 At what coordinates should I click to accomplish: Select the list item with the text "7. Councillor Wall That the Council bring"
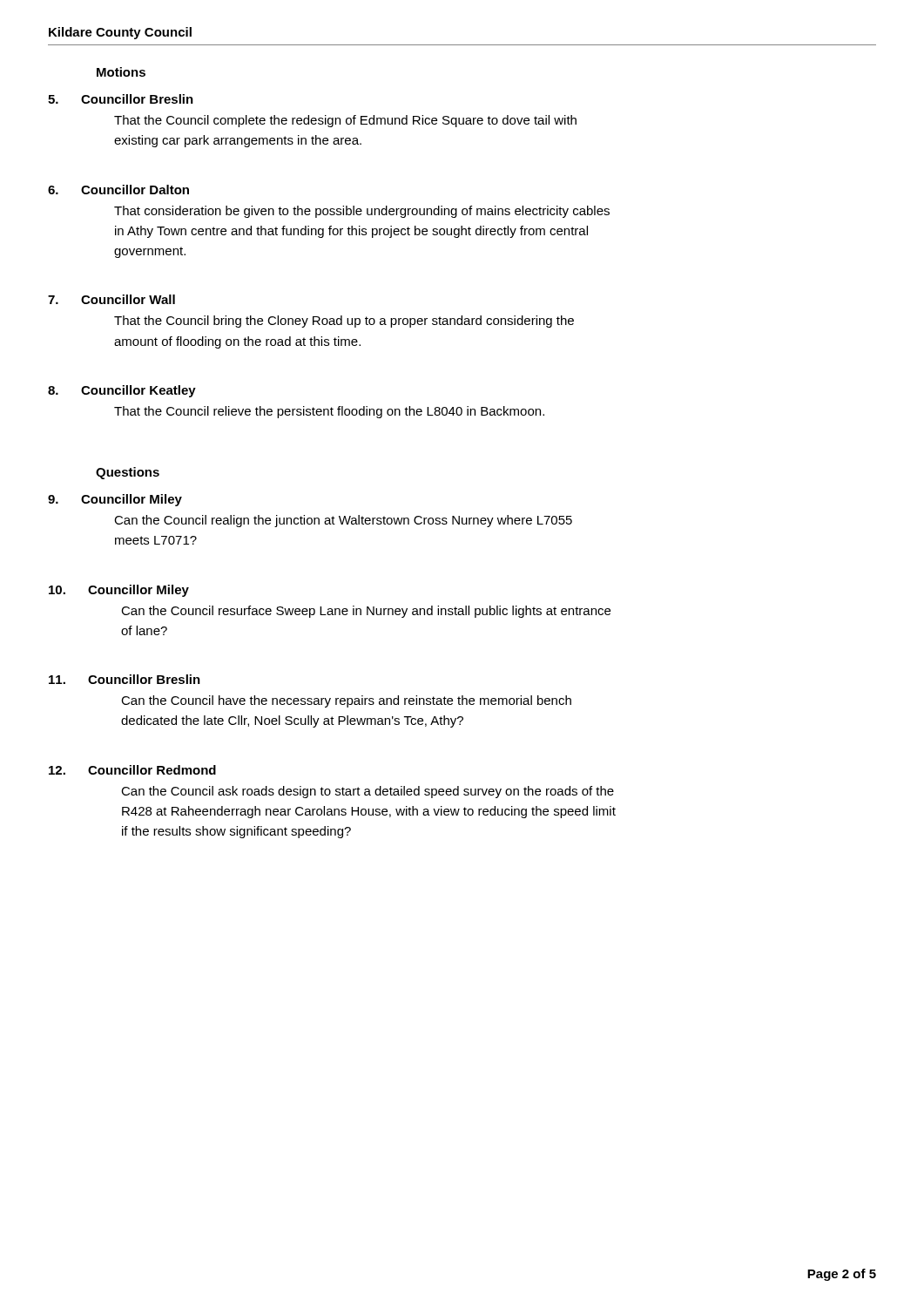(x=462, y=322)
